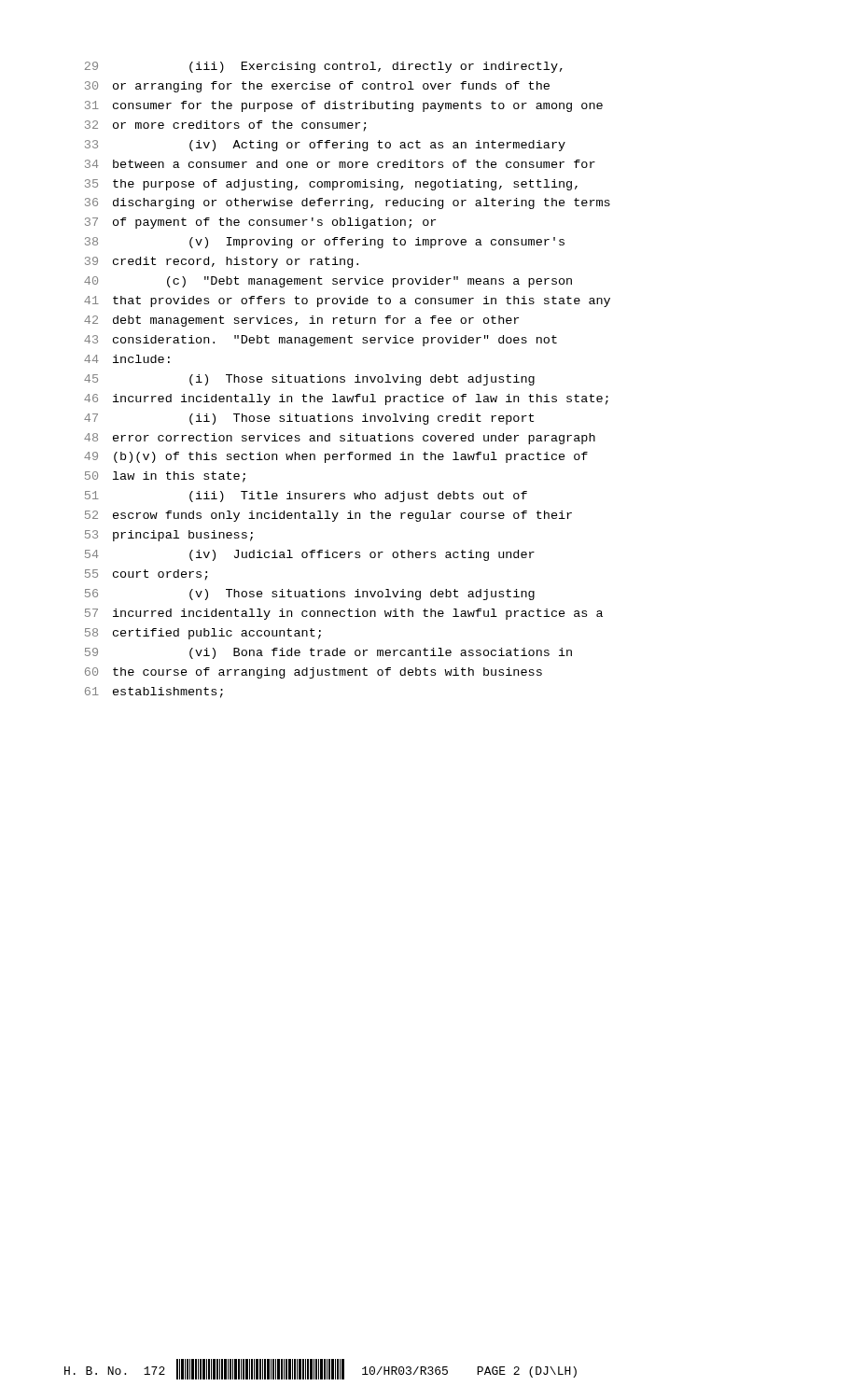The height and width of the screenshot is (1400, 850).
Task: Find the text starting "47 (ii) Those situations"
Action: coord(425,419)
